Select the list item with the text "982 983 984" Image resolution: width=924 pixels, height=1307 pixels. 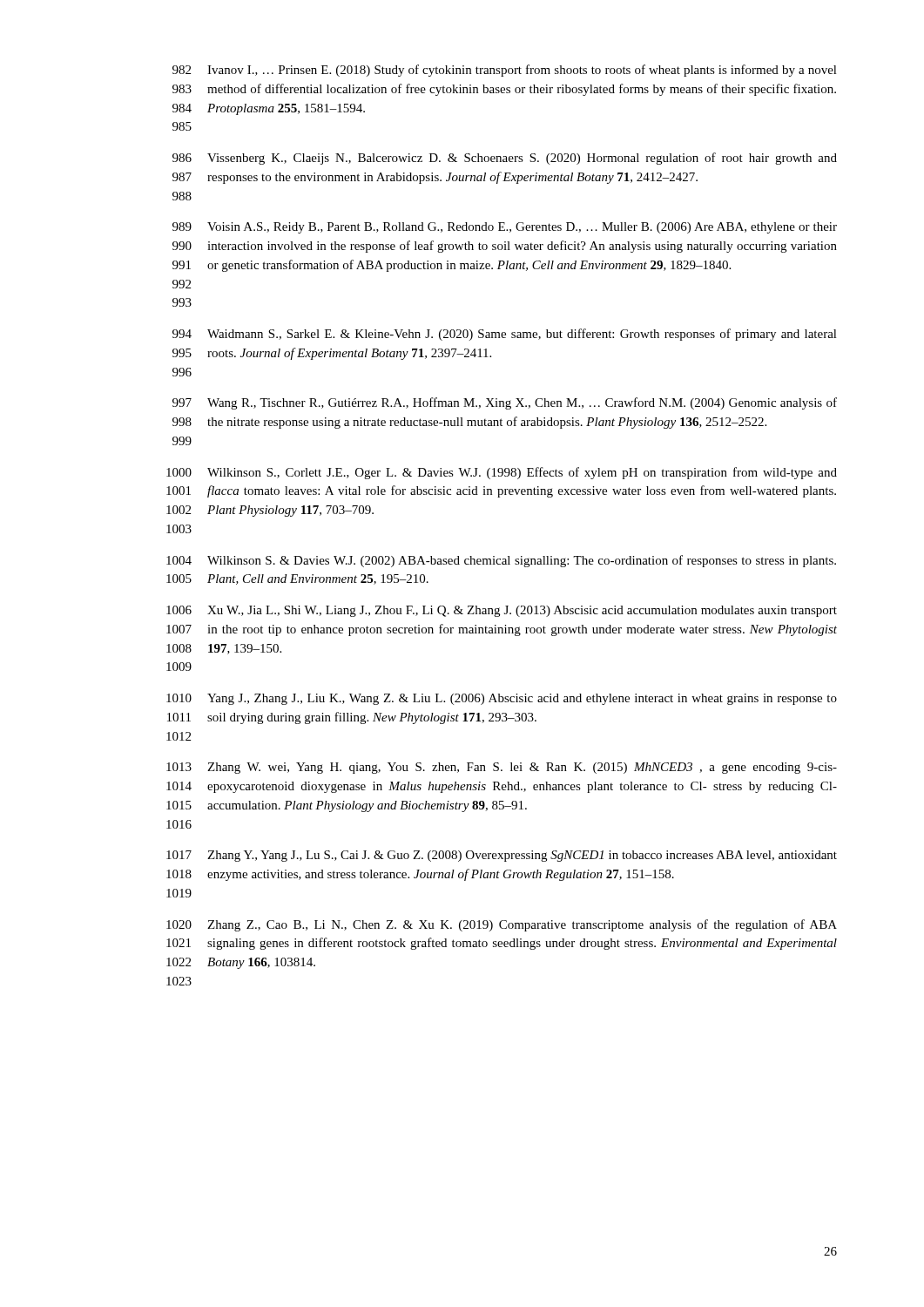[x=462, y=99]
